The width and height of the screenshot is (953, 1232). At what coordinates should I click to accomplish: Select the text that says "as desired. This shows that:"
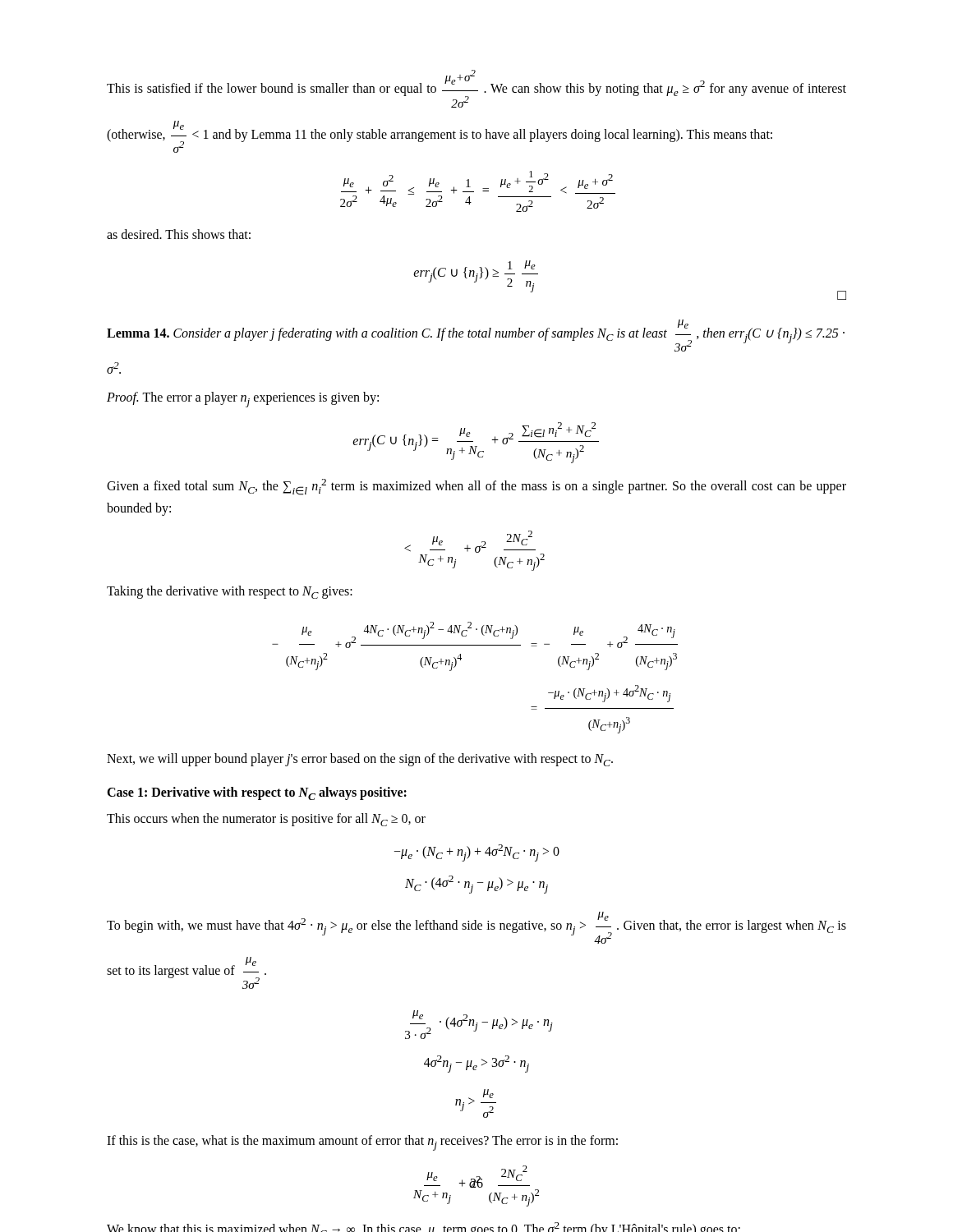click(x=179, y=234)
